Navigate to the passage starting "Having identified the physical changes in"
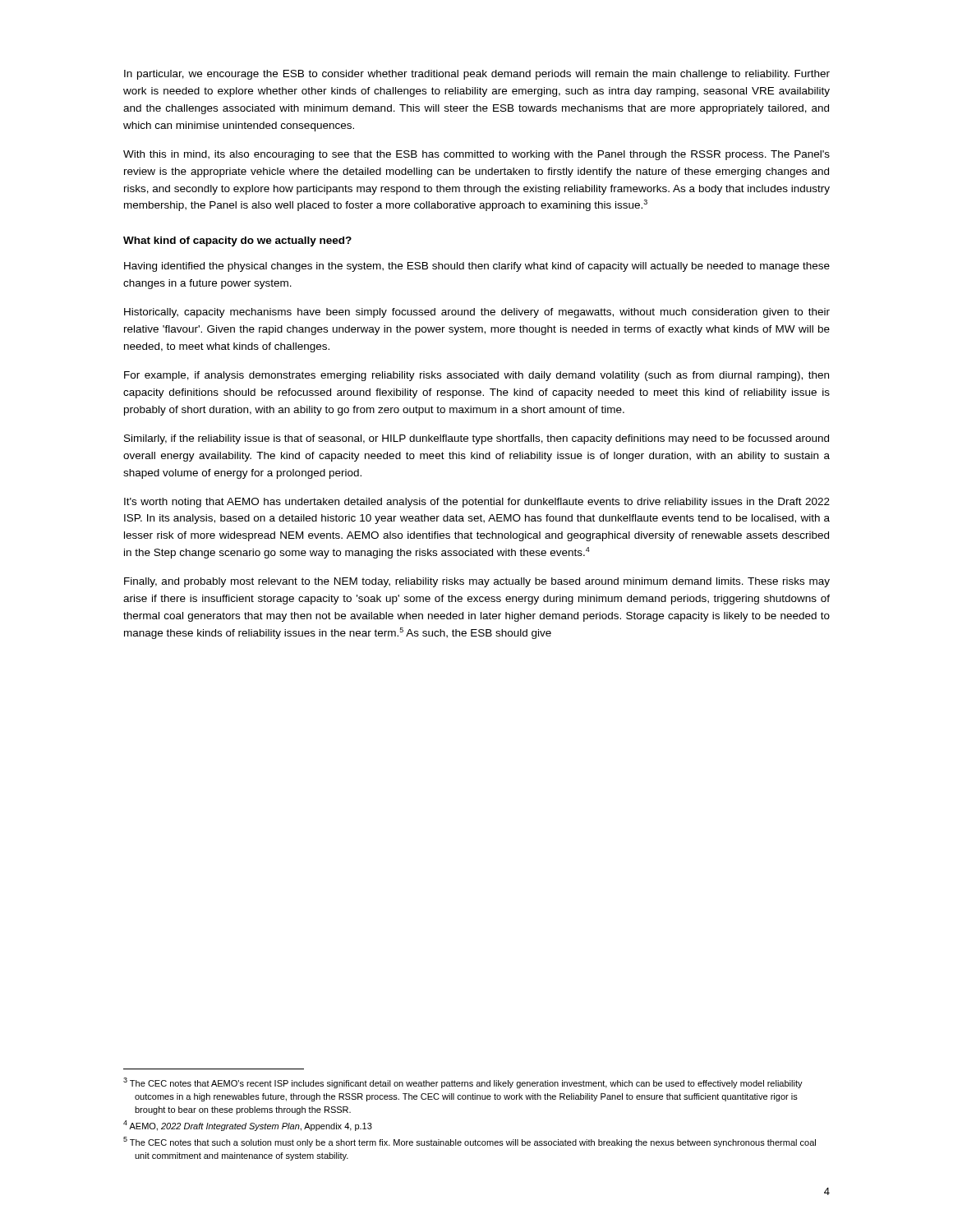The image size is (953, 1232). tap(476, 275)
